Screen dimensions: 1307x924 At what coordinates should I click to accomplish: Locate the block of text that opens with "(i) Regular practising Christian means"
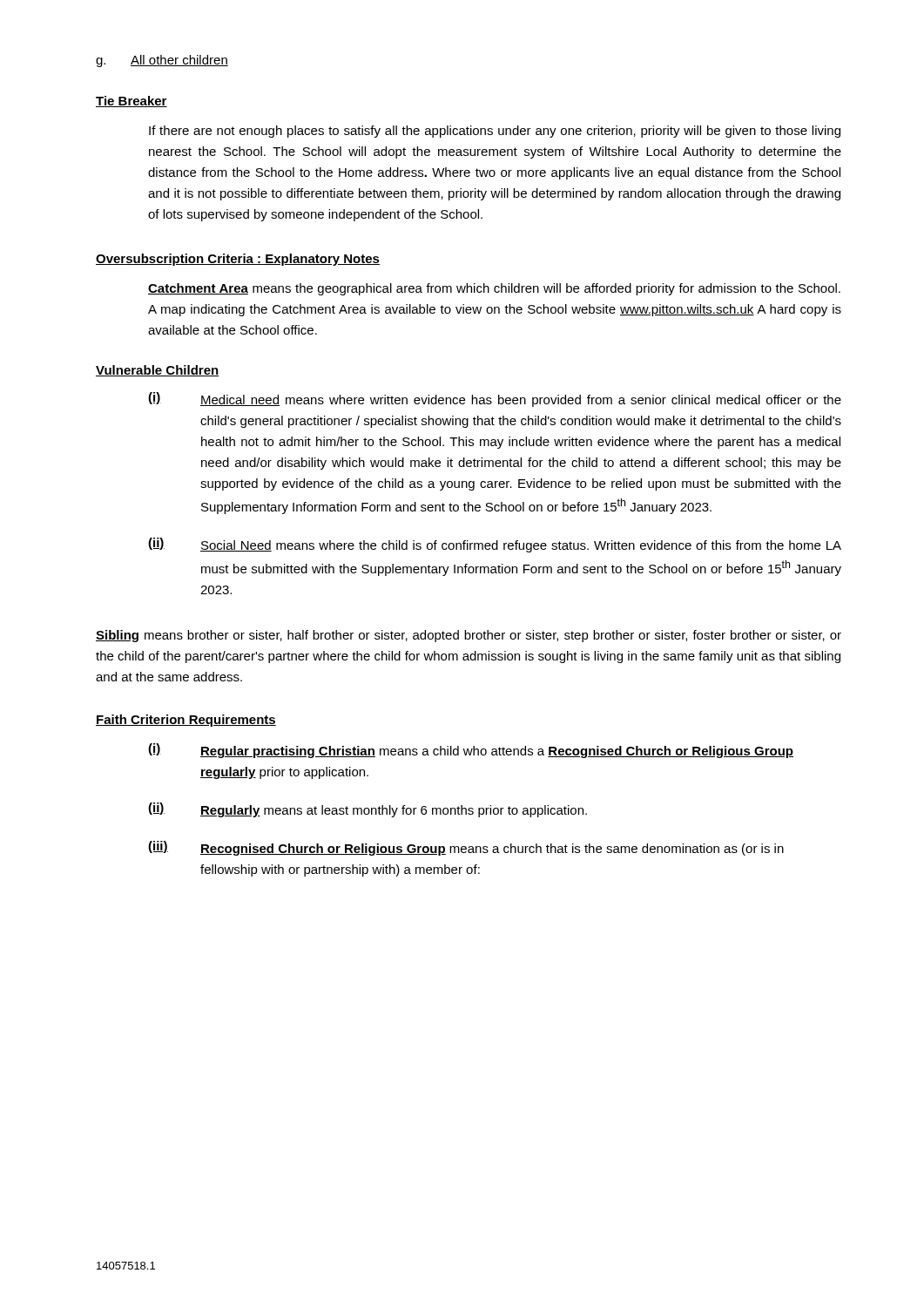[x=495, y=762]
